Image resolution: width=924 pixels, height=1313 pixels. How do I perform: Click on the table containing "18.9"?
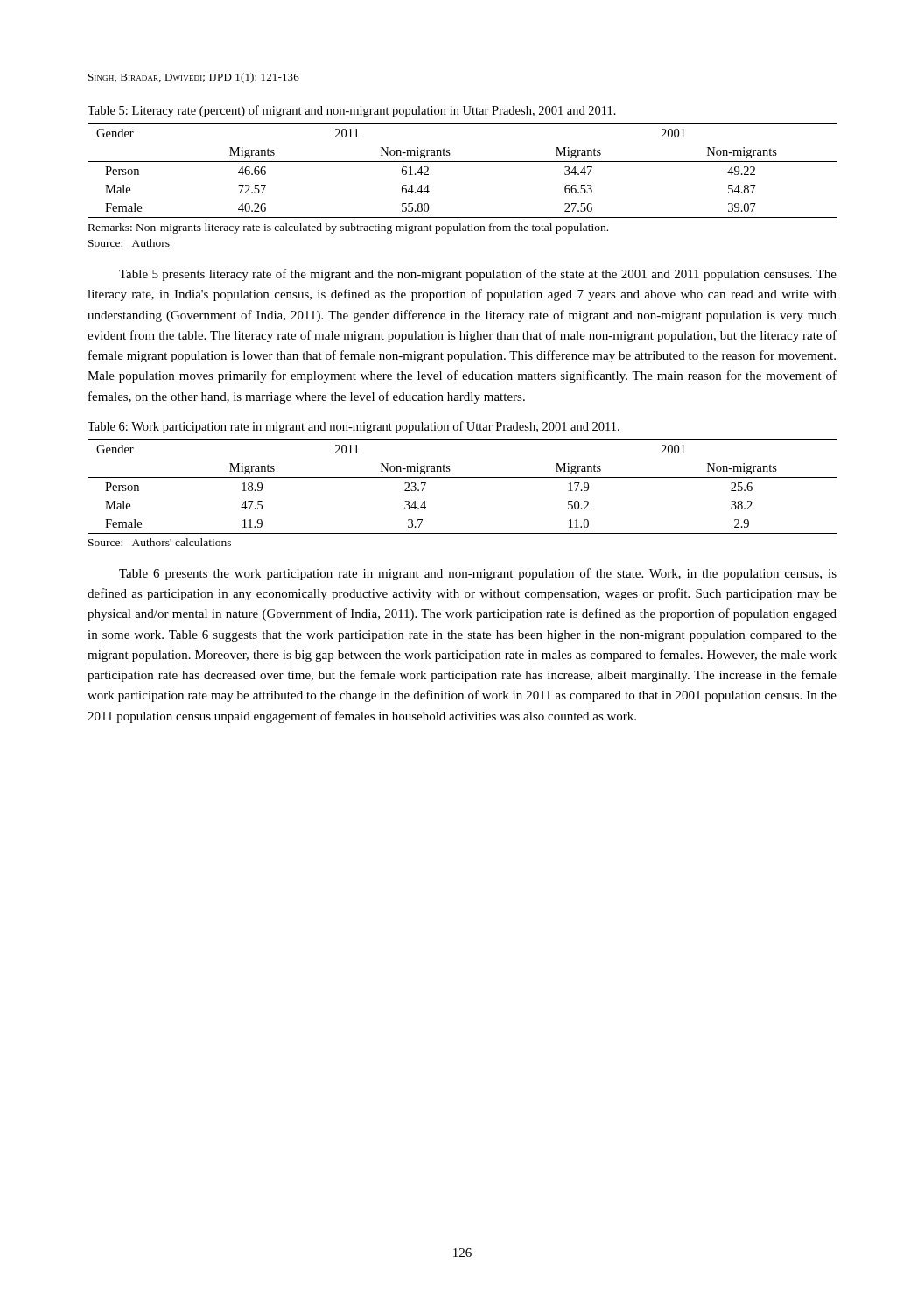click(x=462, y=486)
